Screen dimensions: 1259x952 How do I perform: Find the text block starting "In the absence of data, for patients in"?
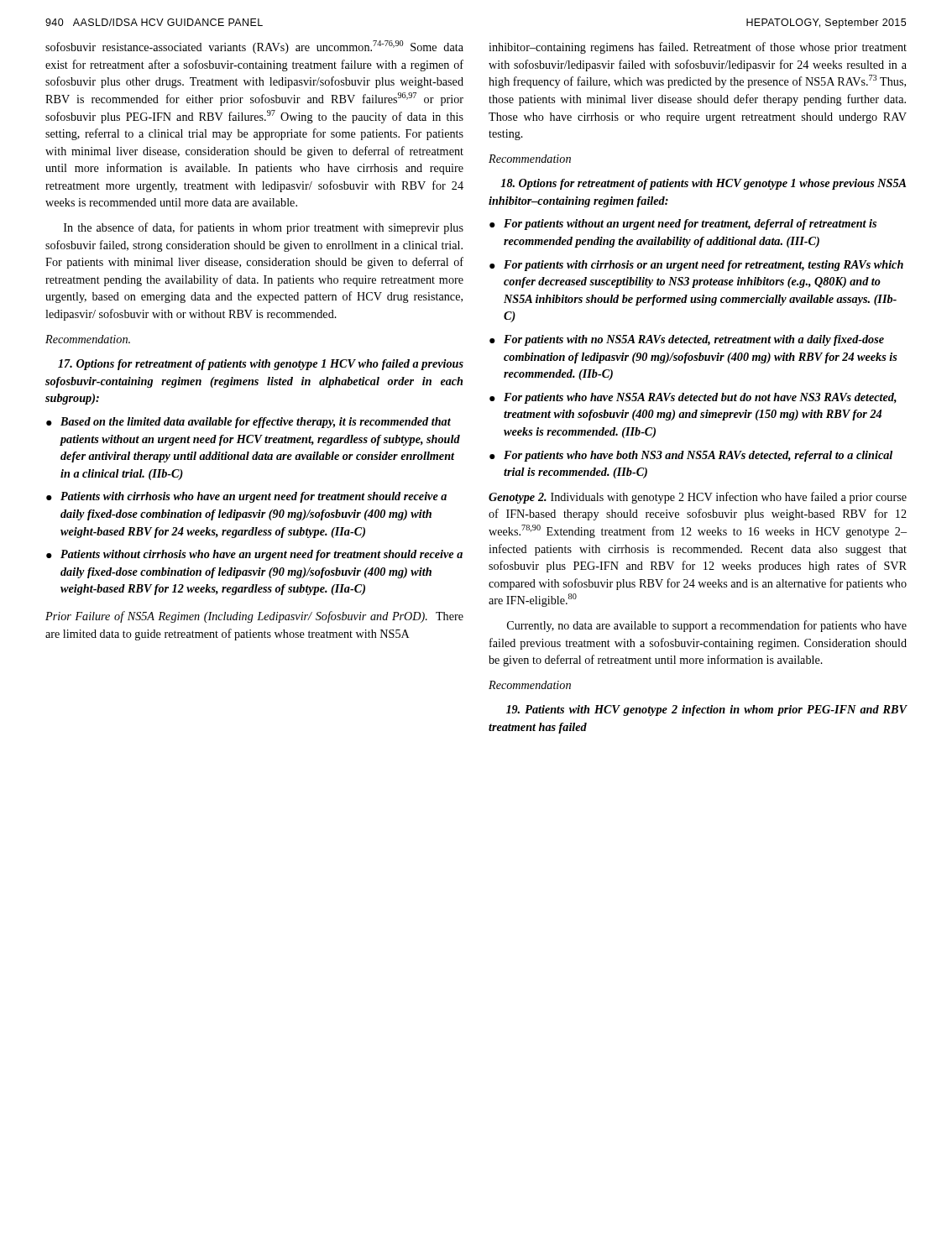point(254,271)
